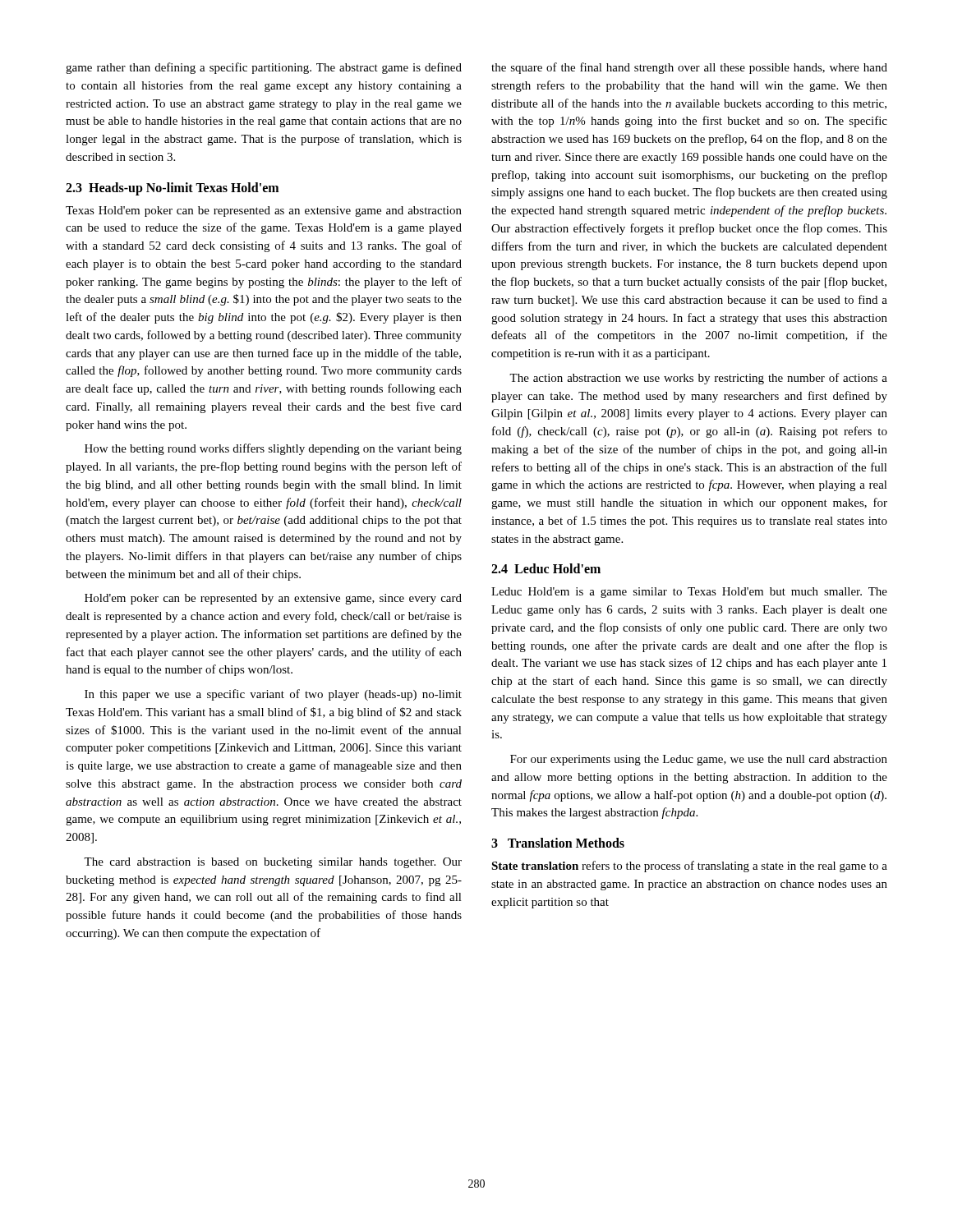Select the region starting "game rather than defining a specific partitioning."
953x1232 pixels.
tap(264, 113)
